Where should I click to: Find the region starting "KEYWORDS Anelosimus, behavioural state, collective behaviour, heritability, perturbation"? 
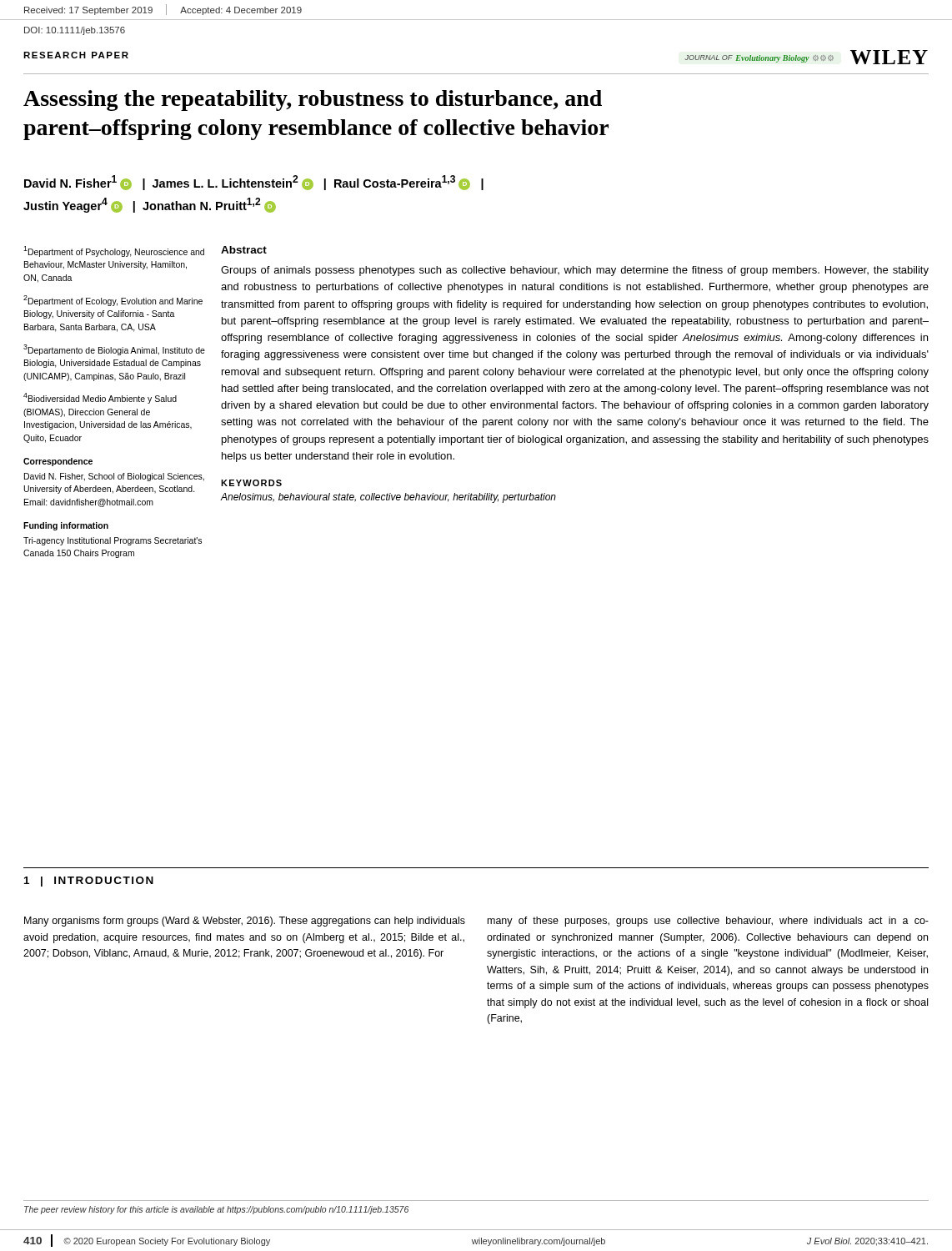tap(251, 483)
